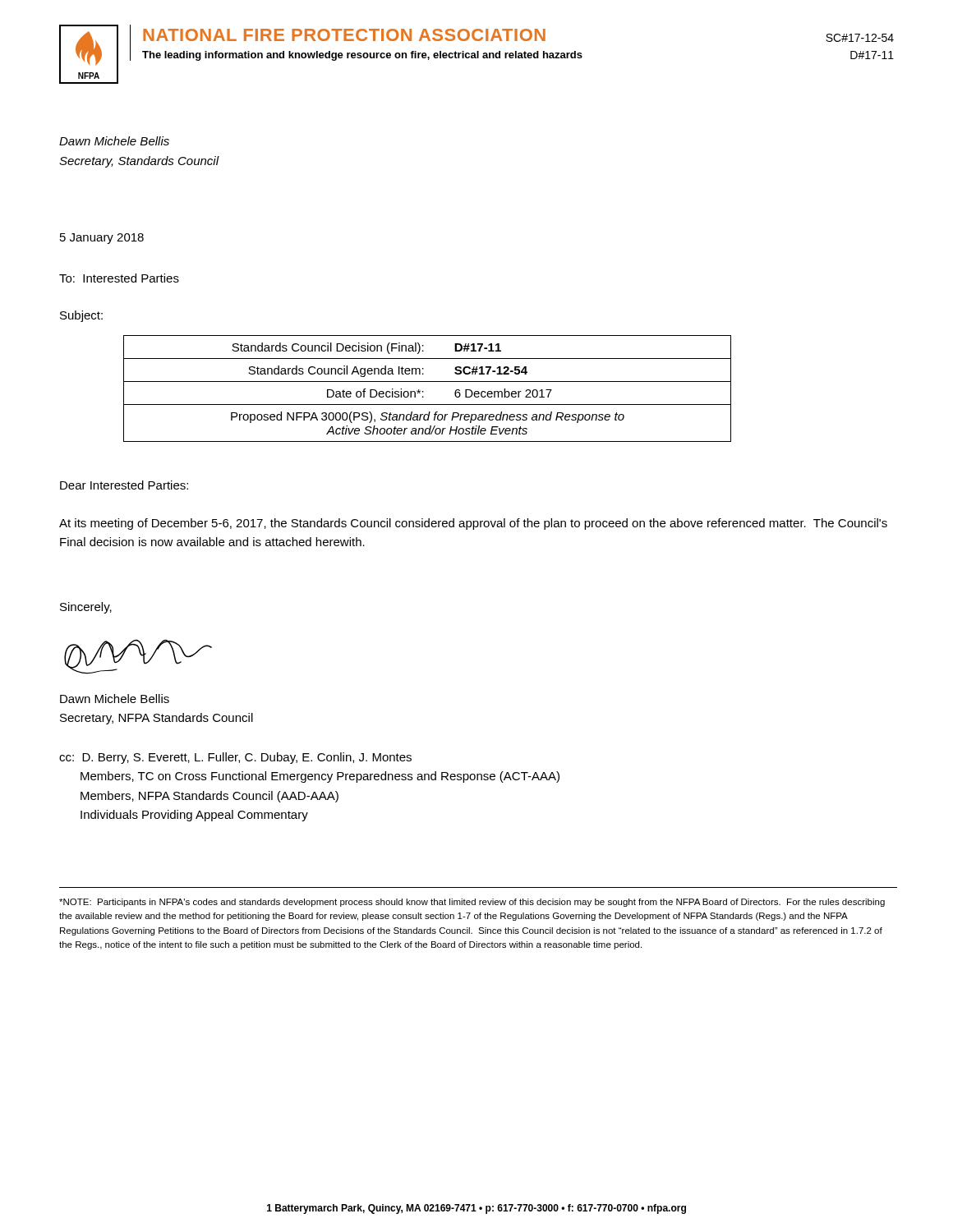Click where it says "Dear Interested Parties:"
The image size is (953, 1232).
[x=124, y=485]
